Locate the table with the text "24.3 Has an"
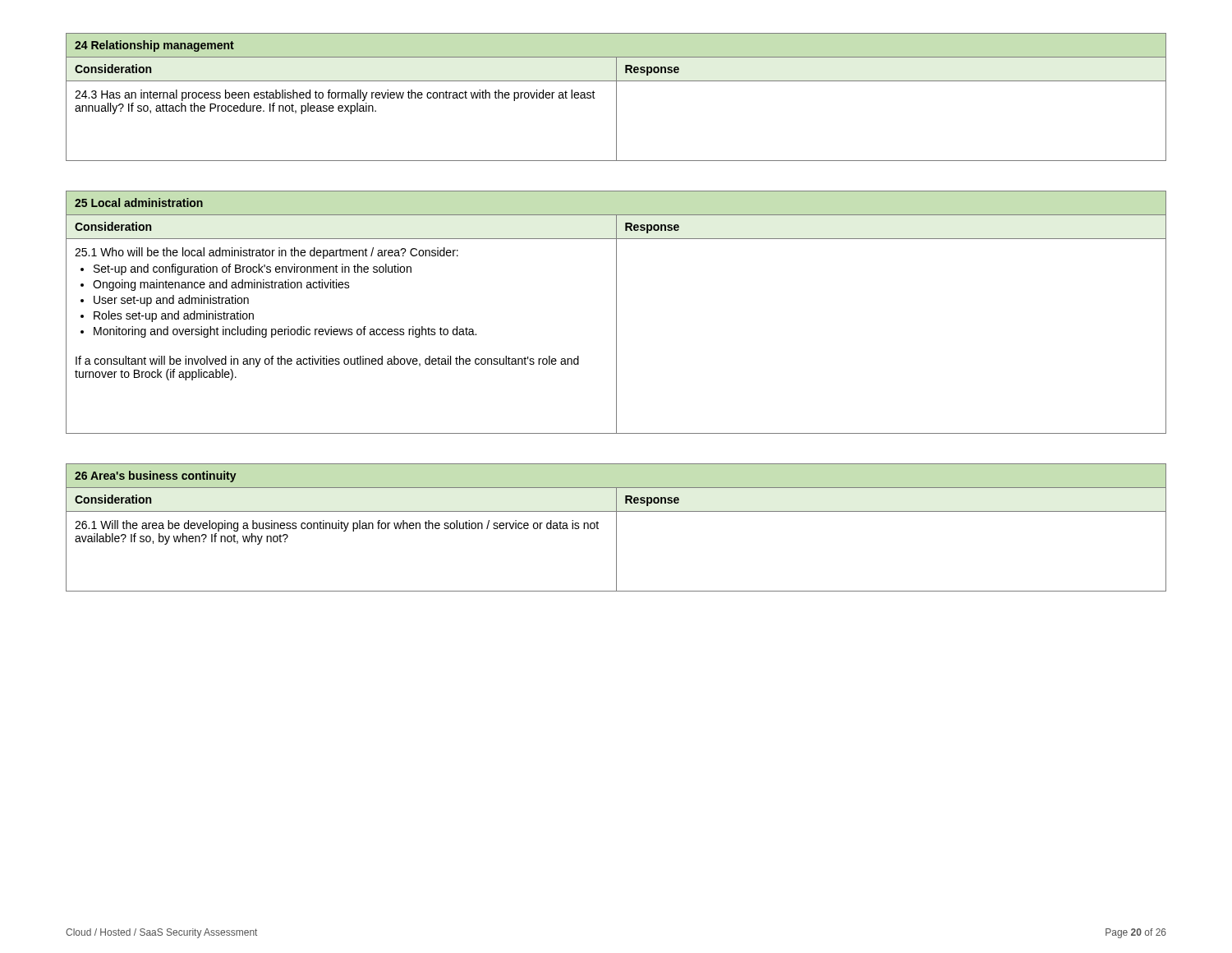The width and height of the screenshot is (1232, 953). [x=616, y=97]
